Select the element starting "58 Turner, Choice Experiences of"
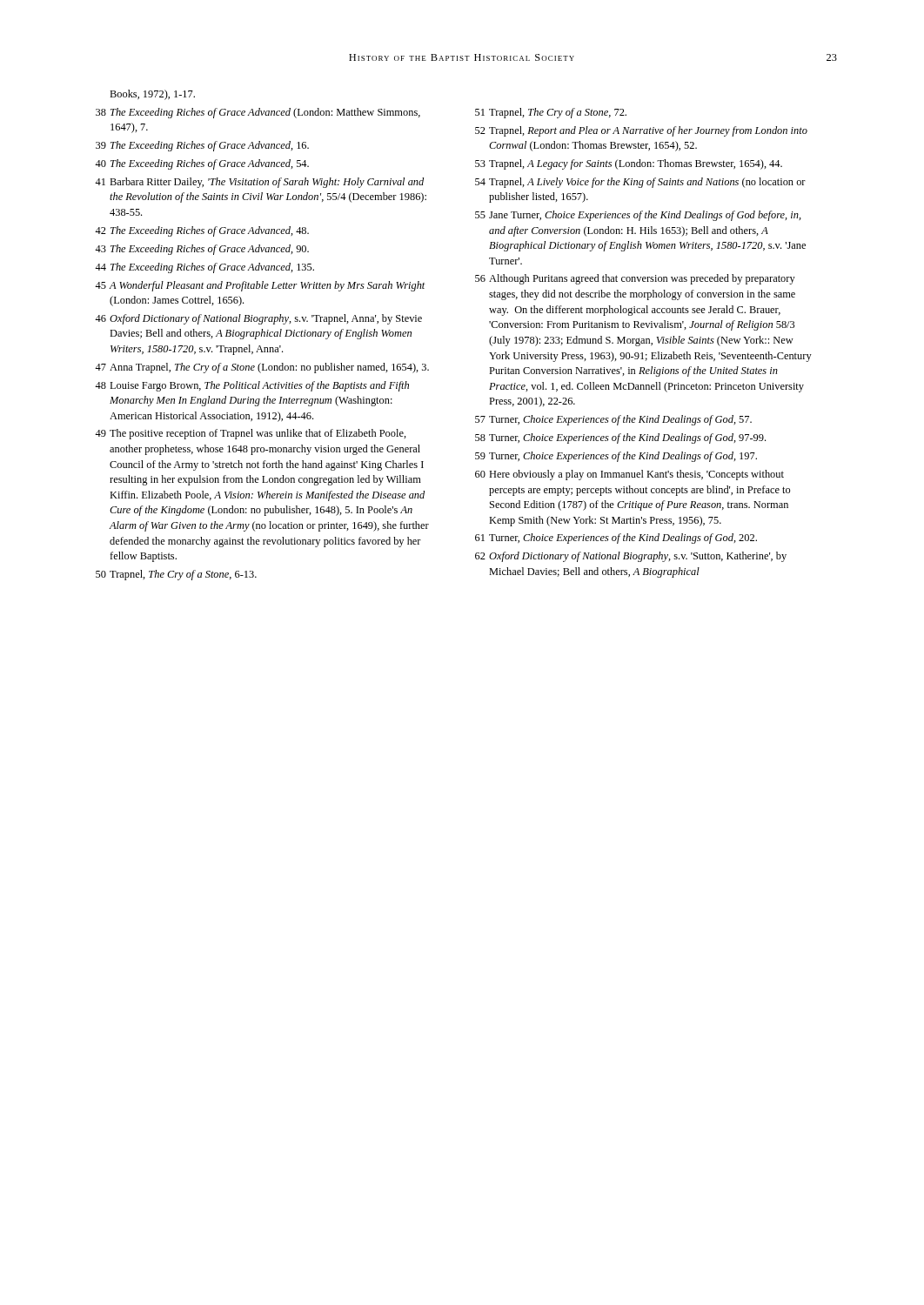 coord(616,438)
